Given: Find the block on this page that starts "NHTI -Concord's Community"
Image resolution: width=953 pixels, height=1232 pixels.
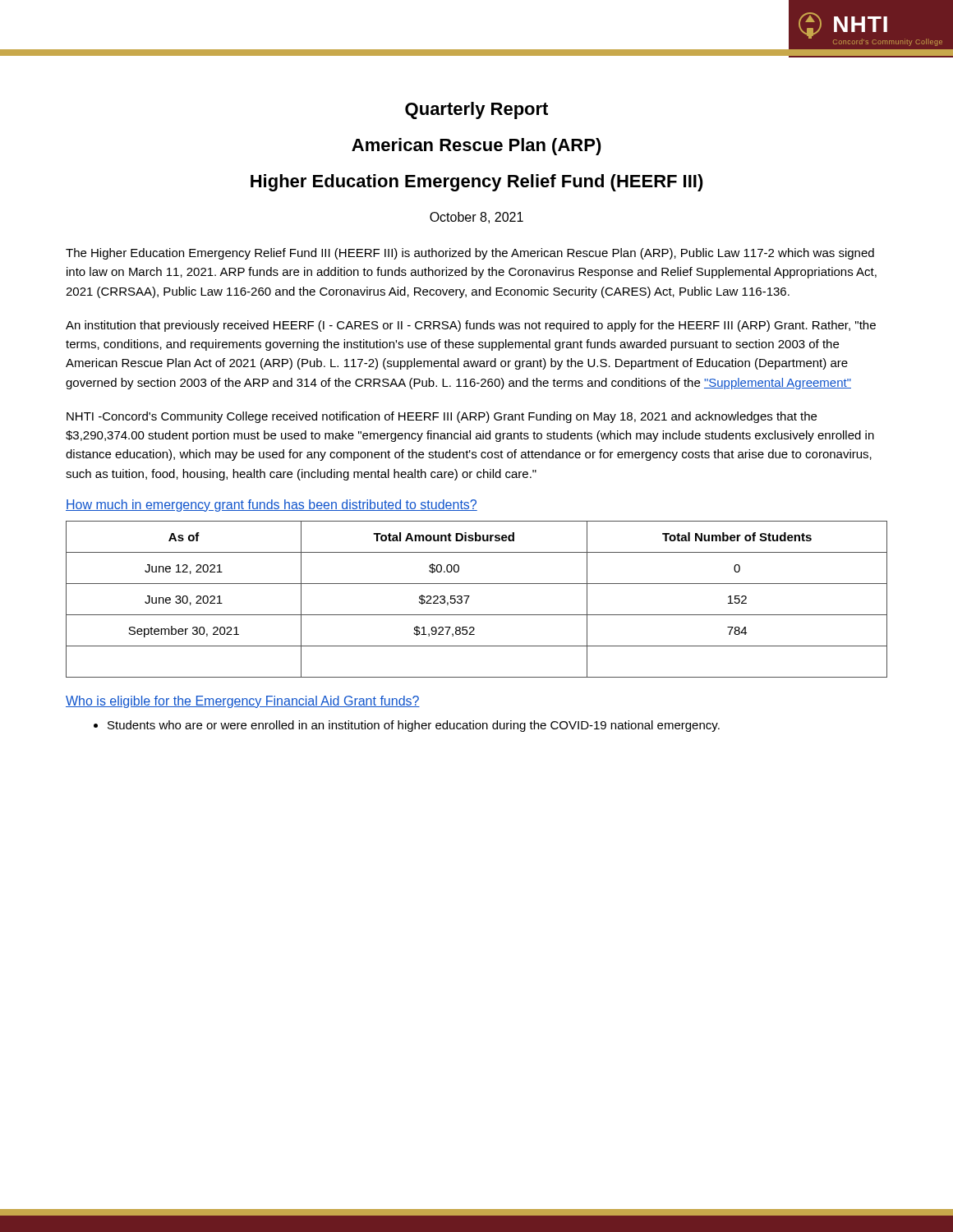Looking at the screenshot, I should coord(470,444).
